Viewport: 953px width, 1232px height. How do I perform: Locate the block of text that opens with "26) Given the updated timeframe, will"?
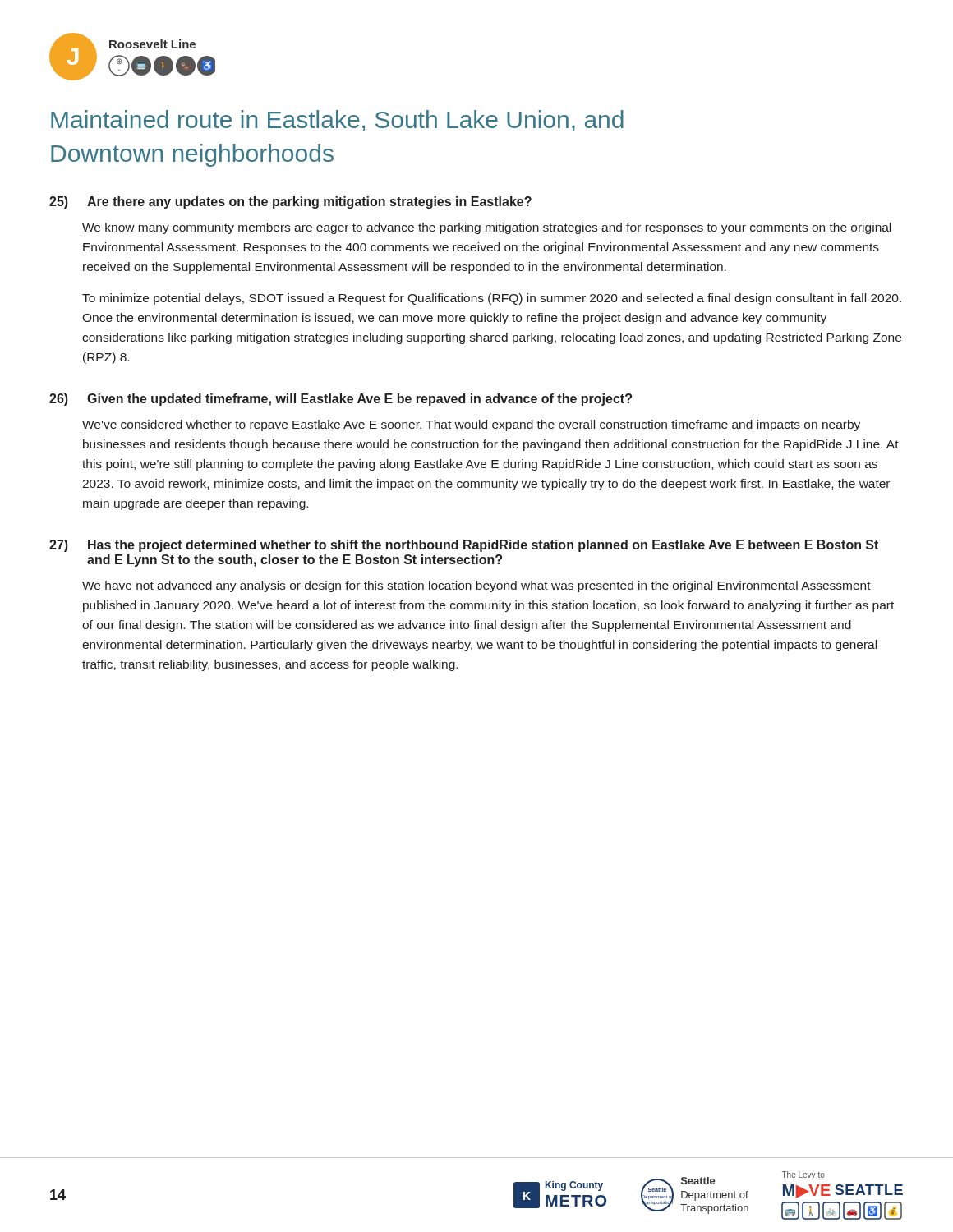476,453
